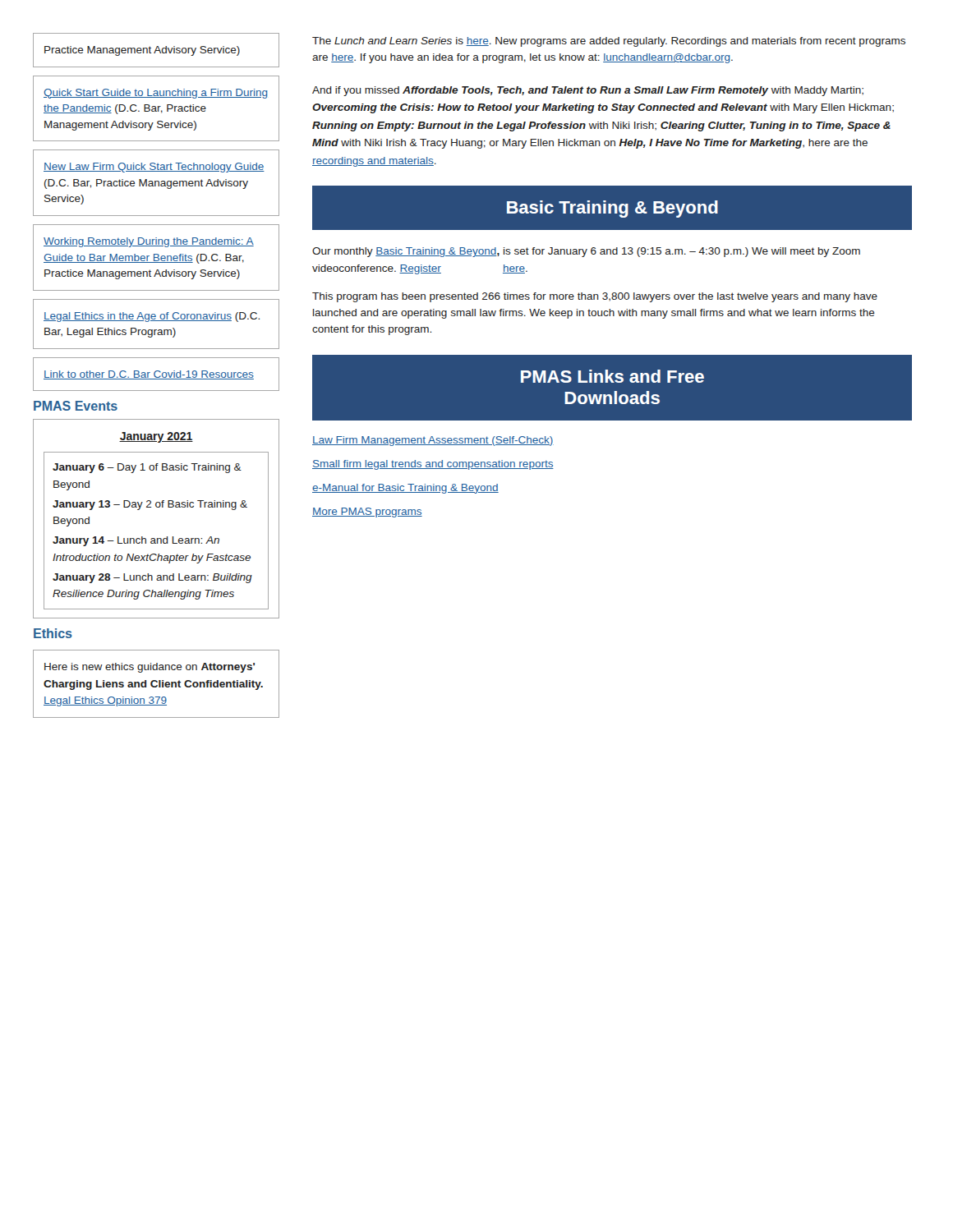Find the passage starting "Here is new ethics guidance on Attorneys' Charging"

(153, 683)
